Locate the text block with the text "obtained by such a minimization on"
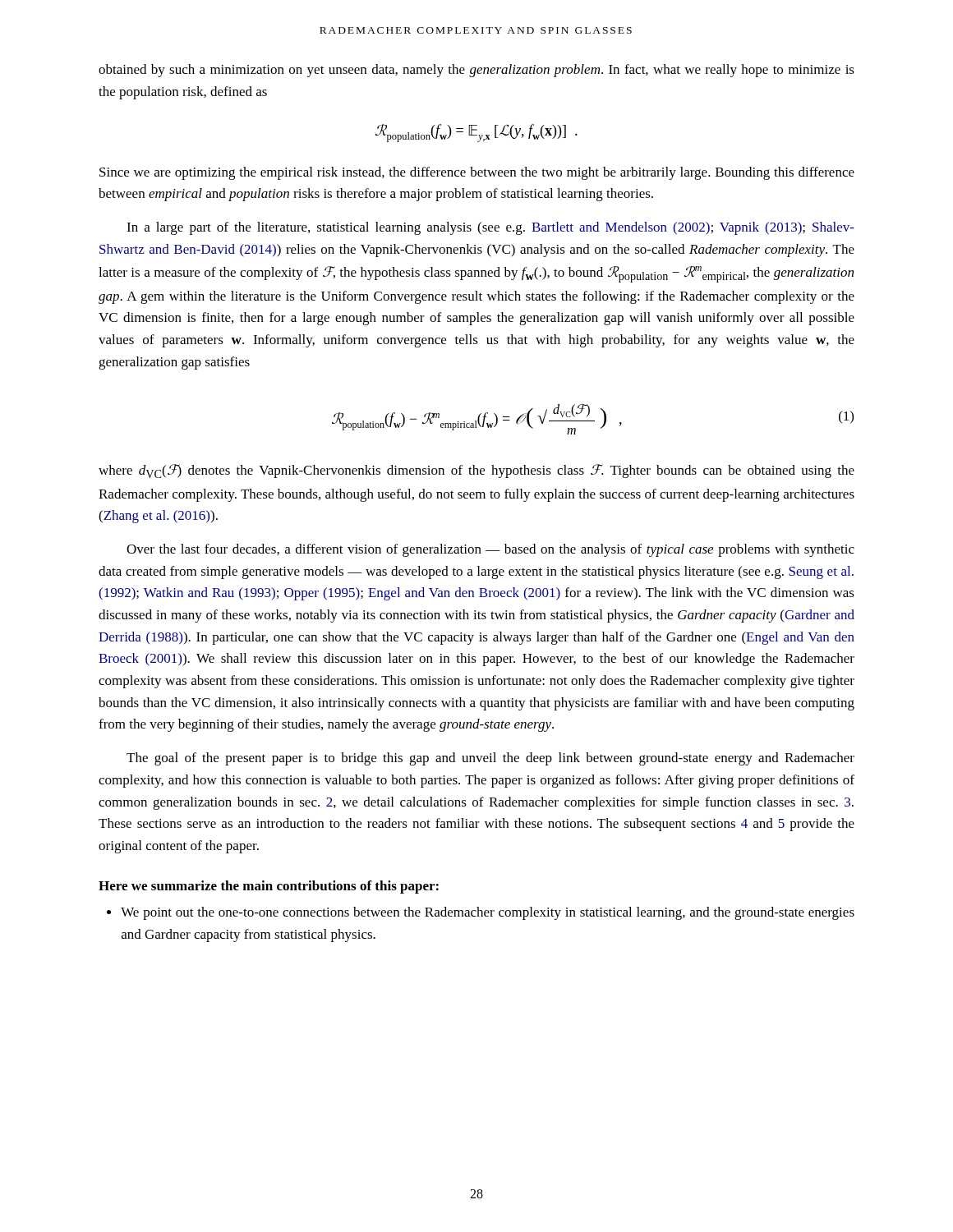Viewport: 953px width, 1232px height. click(x=476, y=81)
